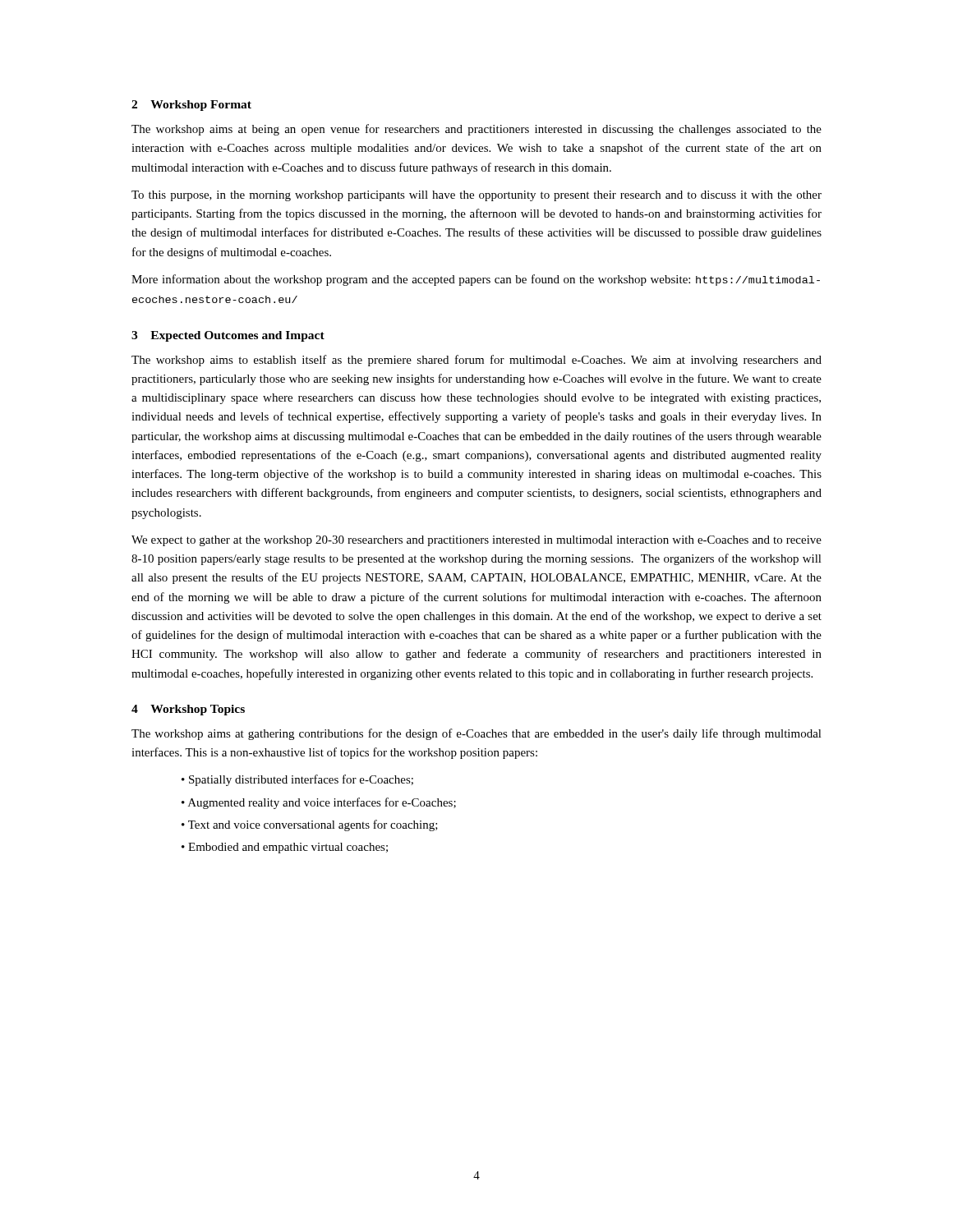
Task: Navigate to the text block starting "More information about the workshop program and the"
Action: click(x=476, y=289)
